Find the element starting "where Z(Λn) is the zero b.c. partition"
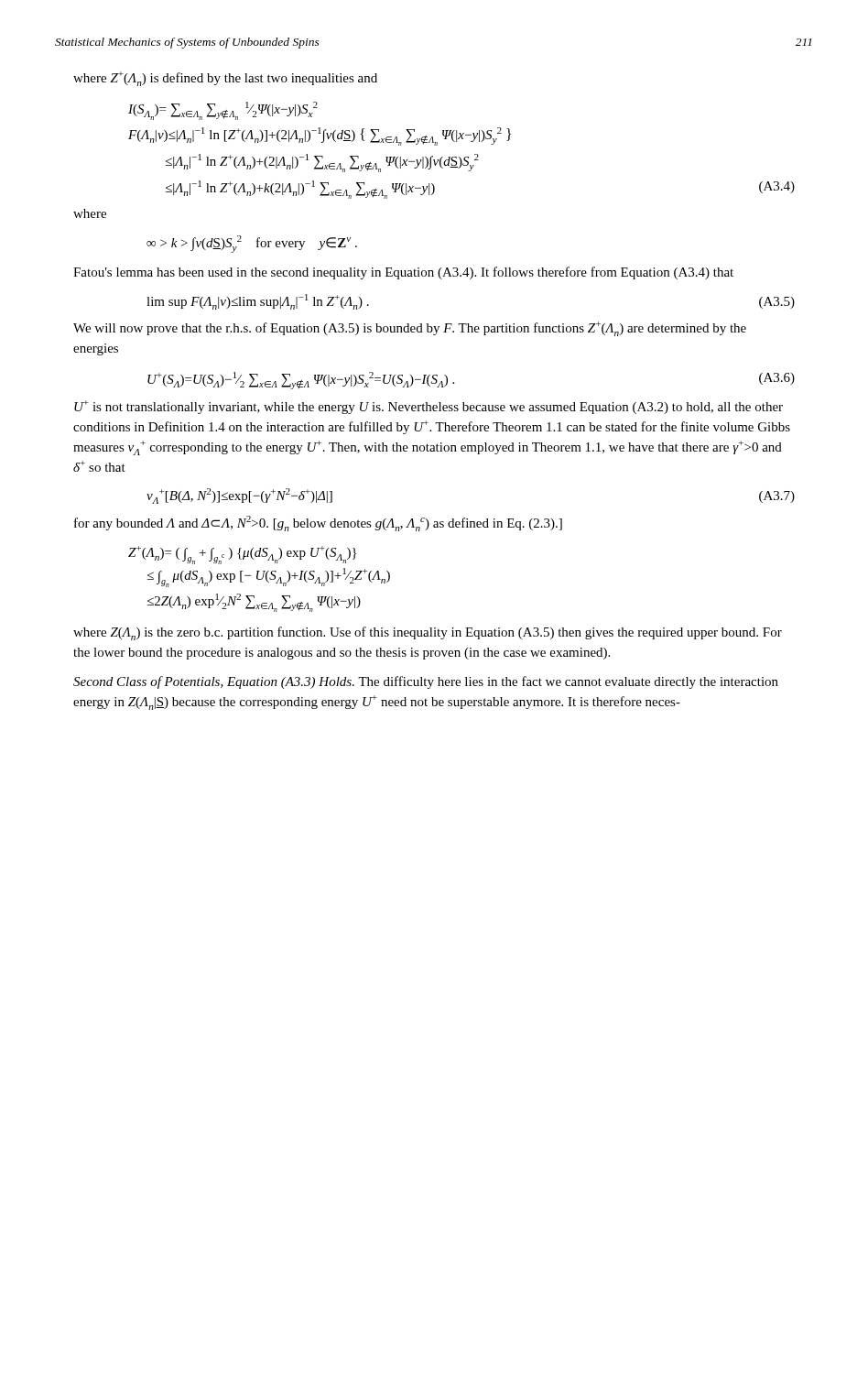Screen dimensions: 1374x868 point(434,643)
